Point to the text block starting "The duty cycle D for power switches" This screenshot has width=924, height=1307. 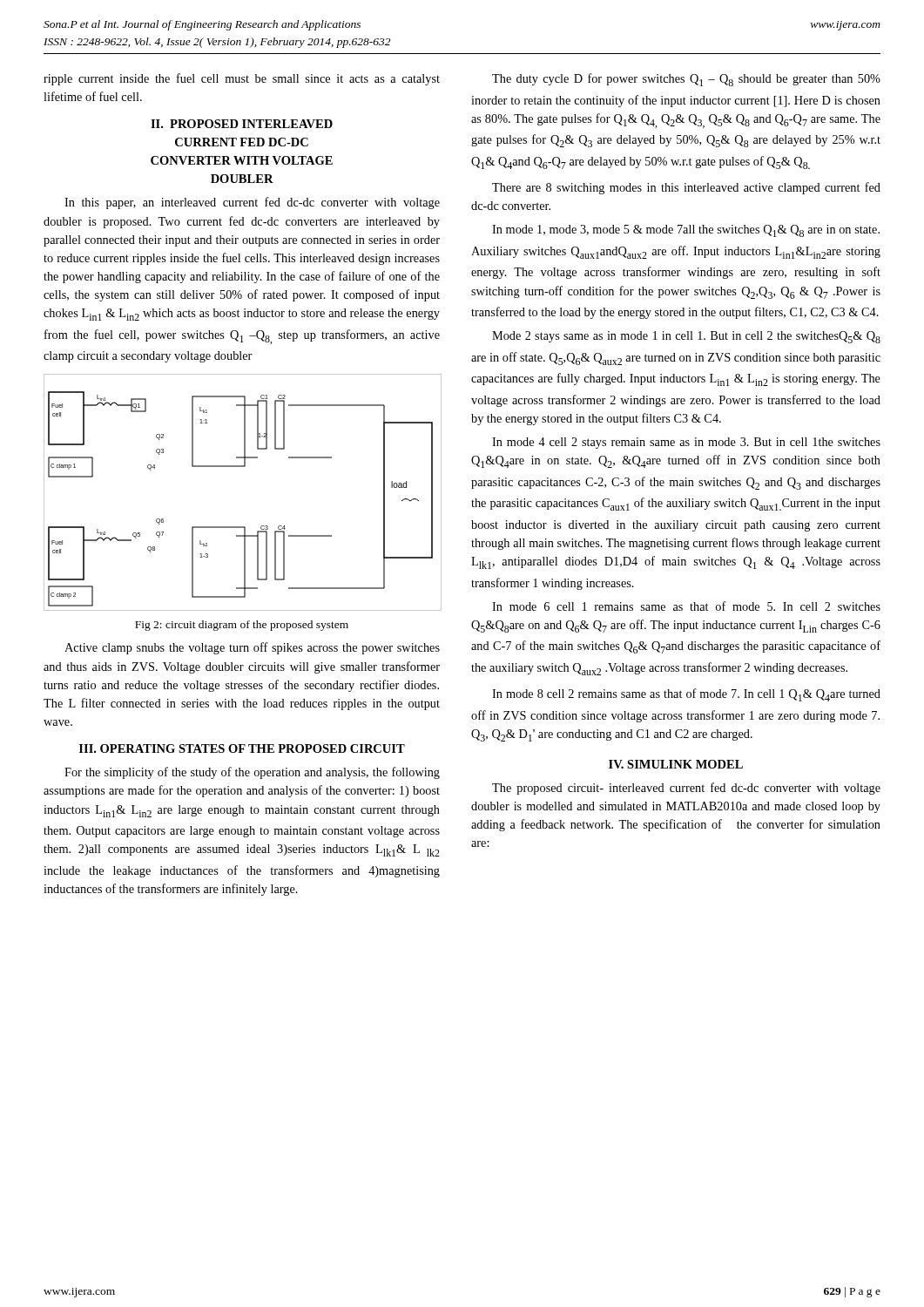point(676,408)
